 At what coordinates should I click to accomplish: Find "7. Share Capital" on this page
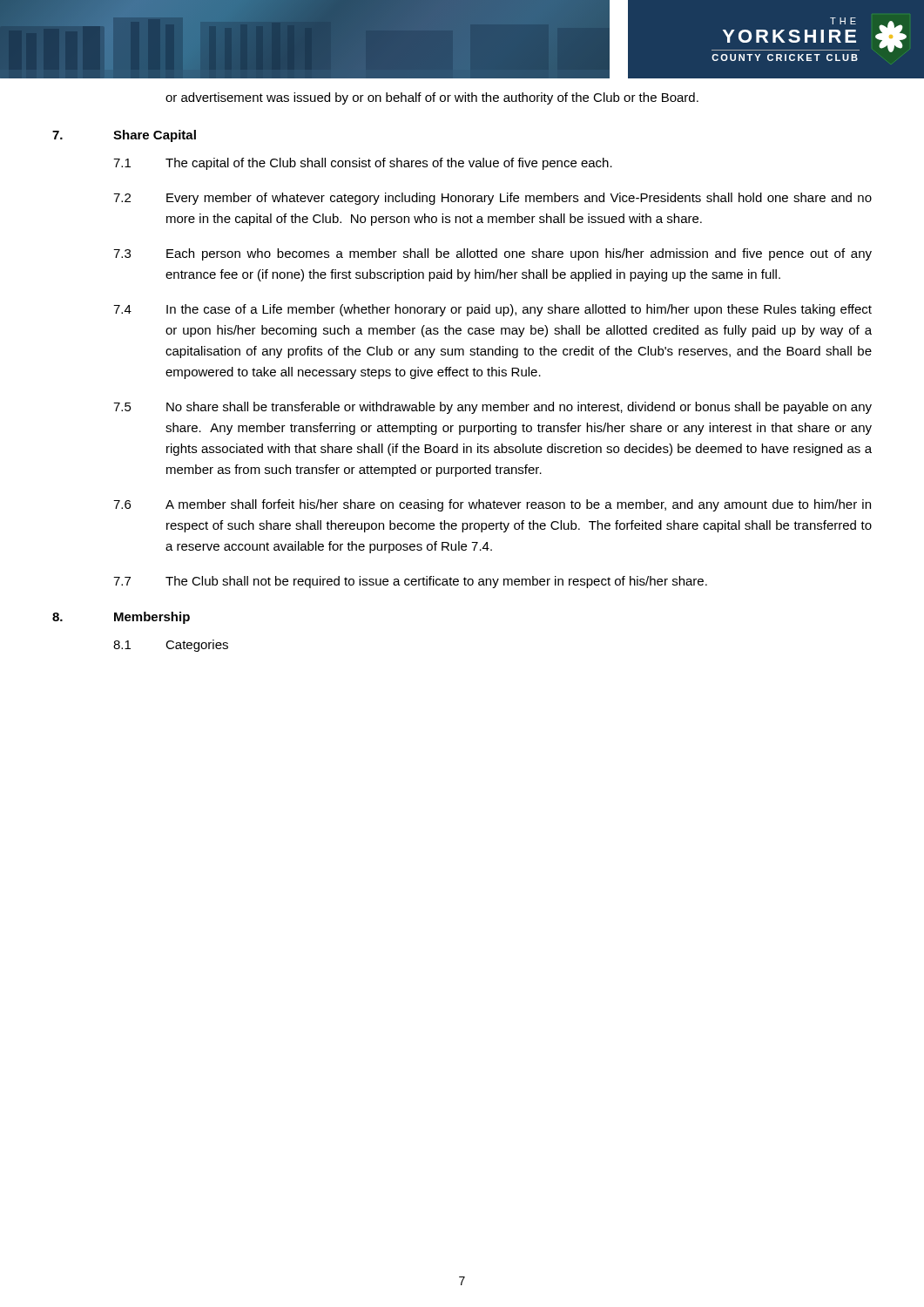125,135
